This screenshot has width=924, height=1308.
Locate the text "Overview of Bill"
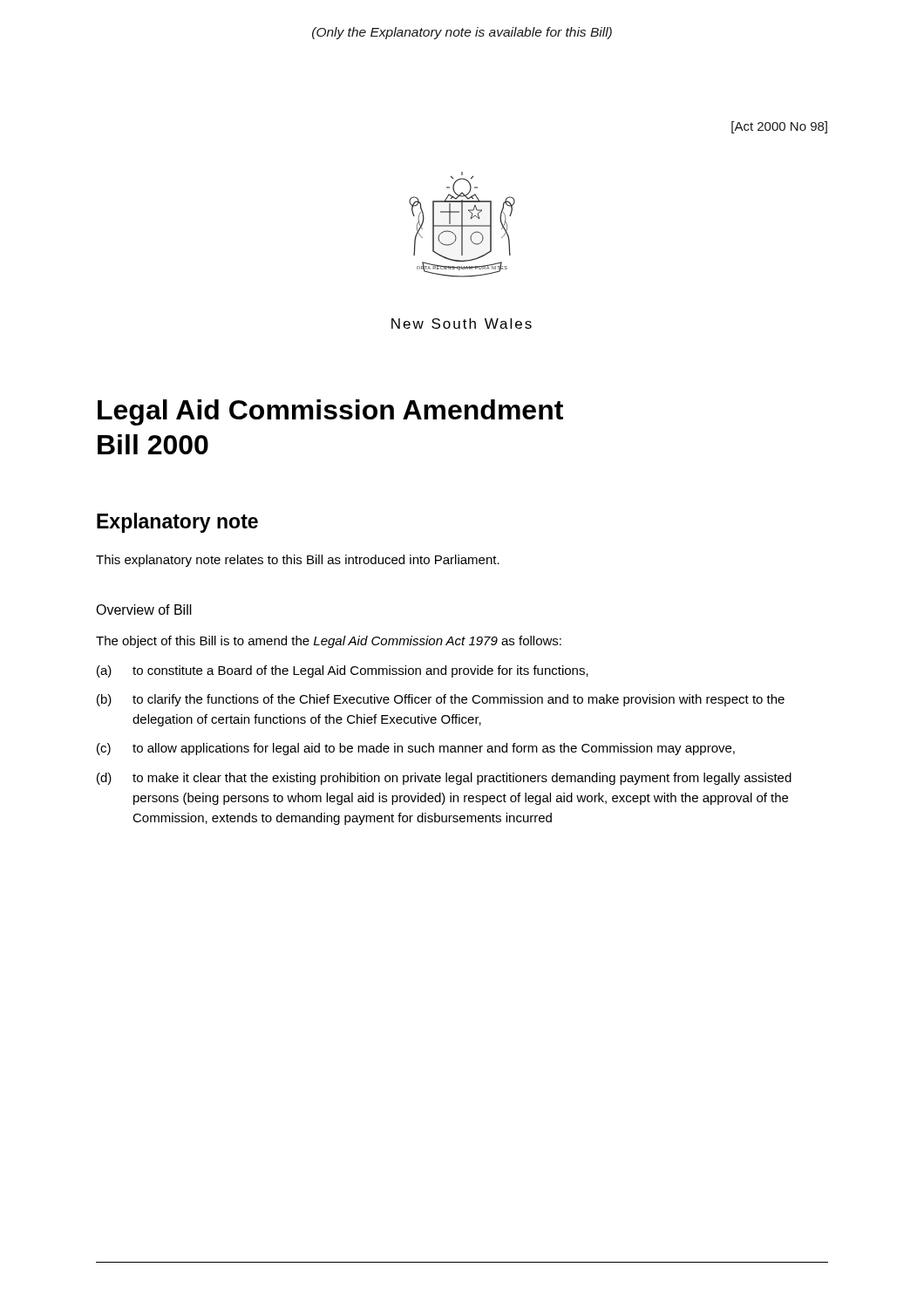144,610
